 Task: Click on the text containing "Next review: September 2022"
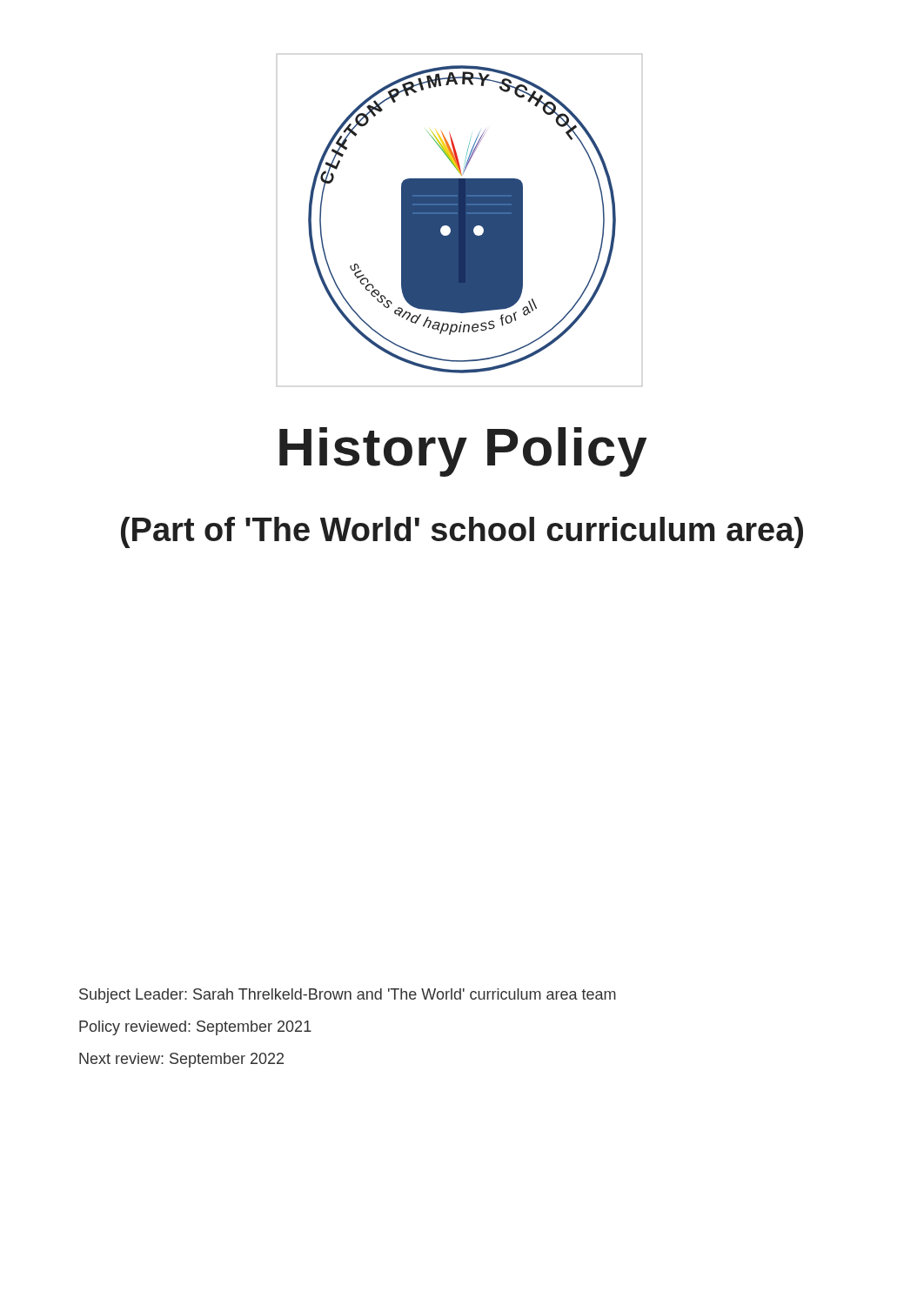181,1059
